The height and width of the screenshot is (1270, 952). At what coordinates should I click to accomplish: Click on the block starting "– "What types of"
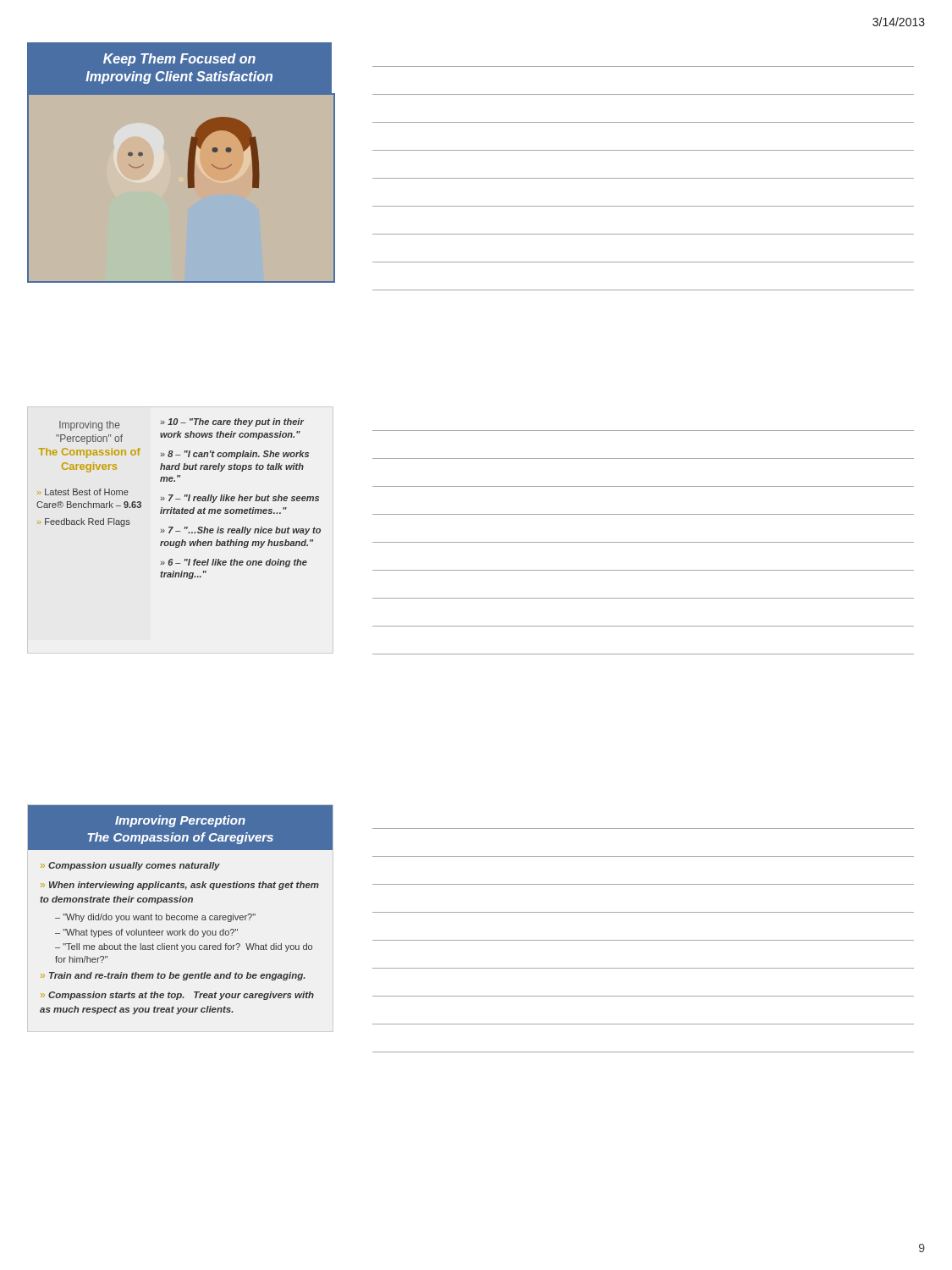click(x=147, y=932)
